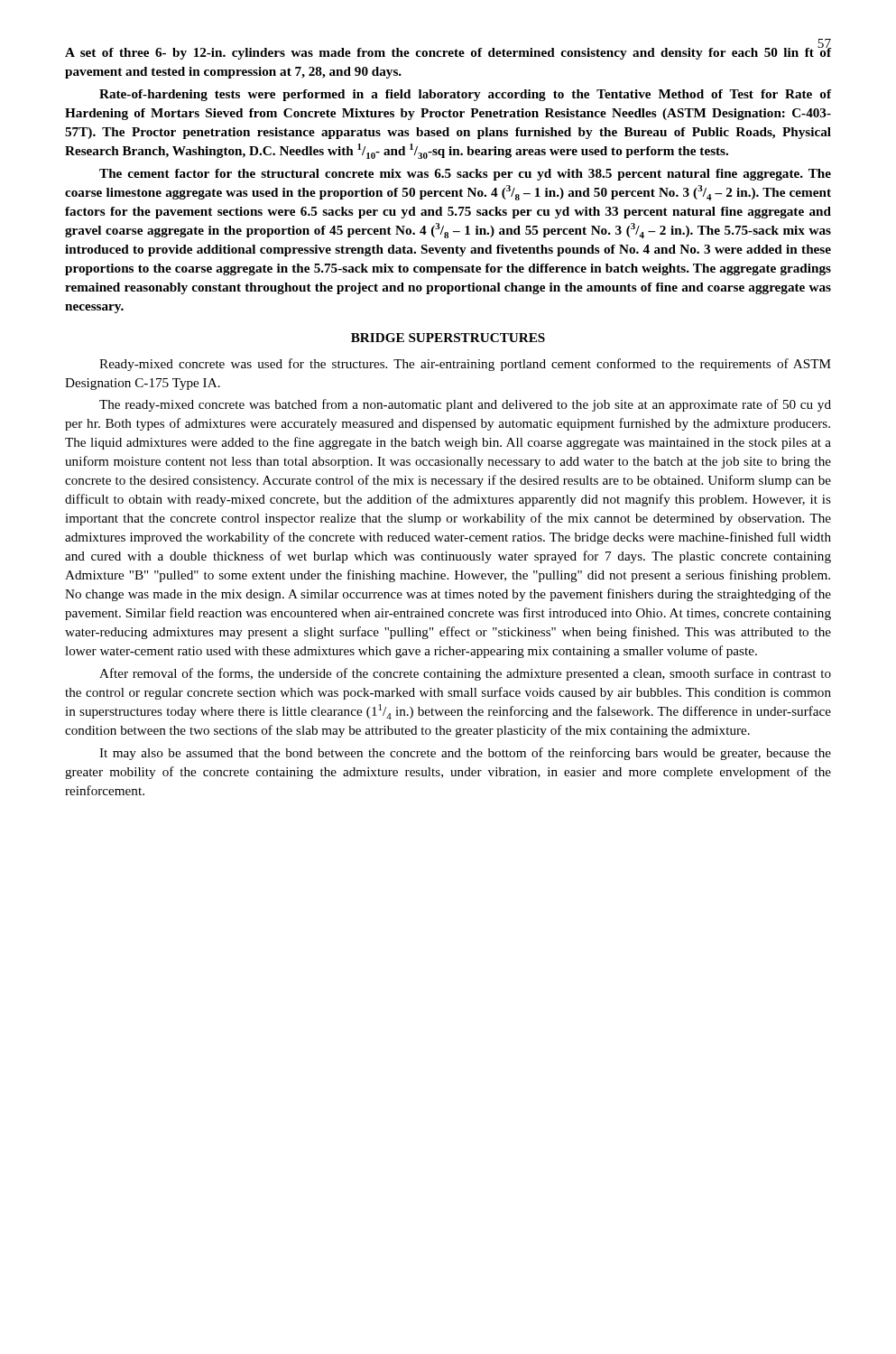Click on the text block that says "After removal of the"

click(448, 702)
